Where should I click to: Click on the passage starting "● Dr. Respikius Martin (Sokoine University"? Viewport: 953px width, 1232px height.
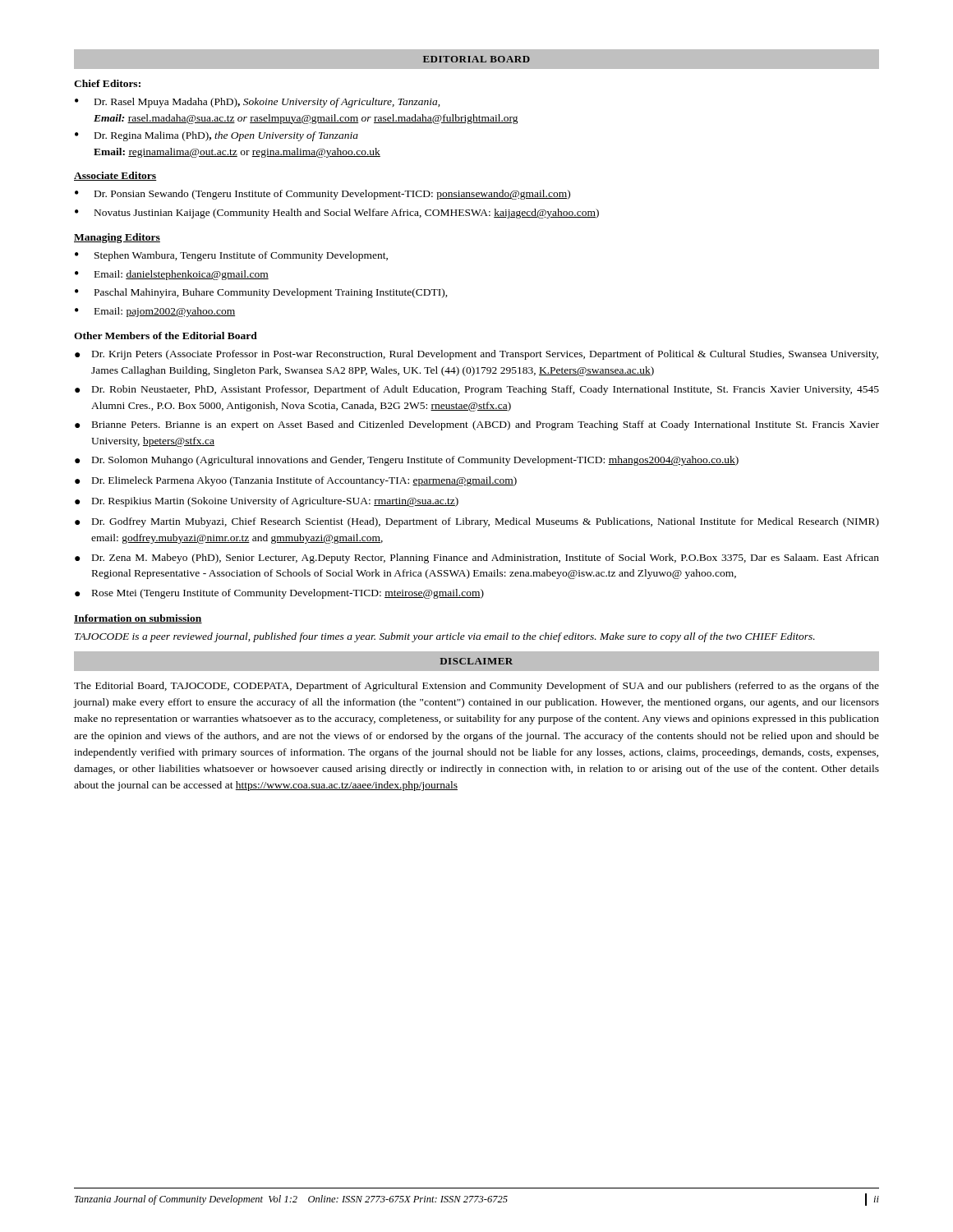[266, 502]
